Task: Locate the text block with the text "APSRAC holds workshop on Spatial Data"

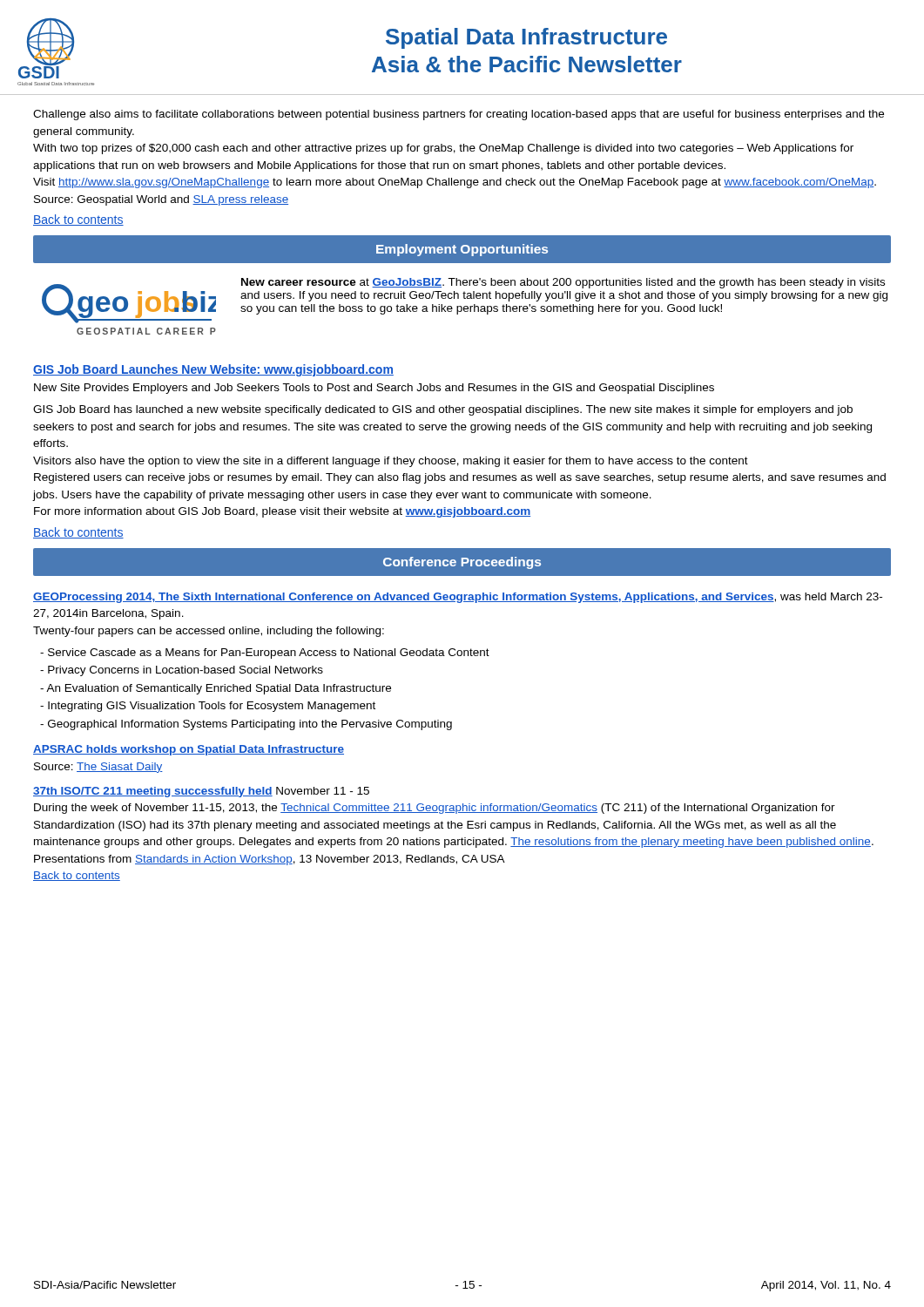Action: (x=189, y=758)
